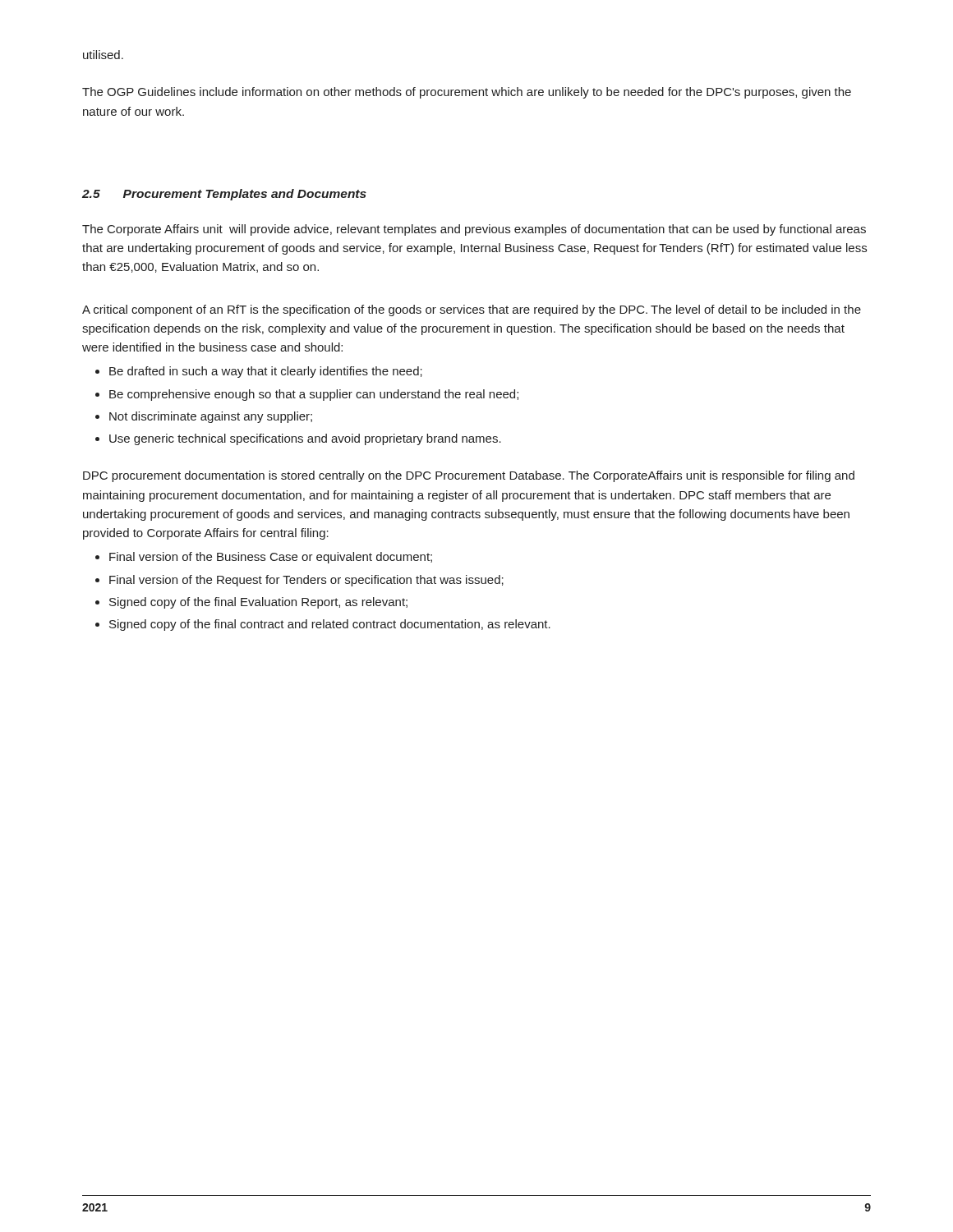Point to "2.5Procurement Templates and Documents"
Image resolution: width=953 pixels, height=1232 pixels.
(x=224, y=194)
